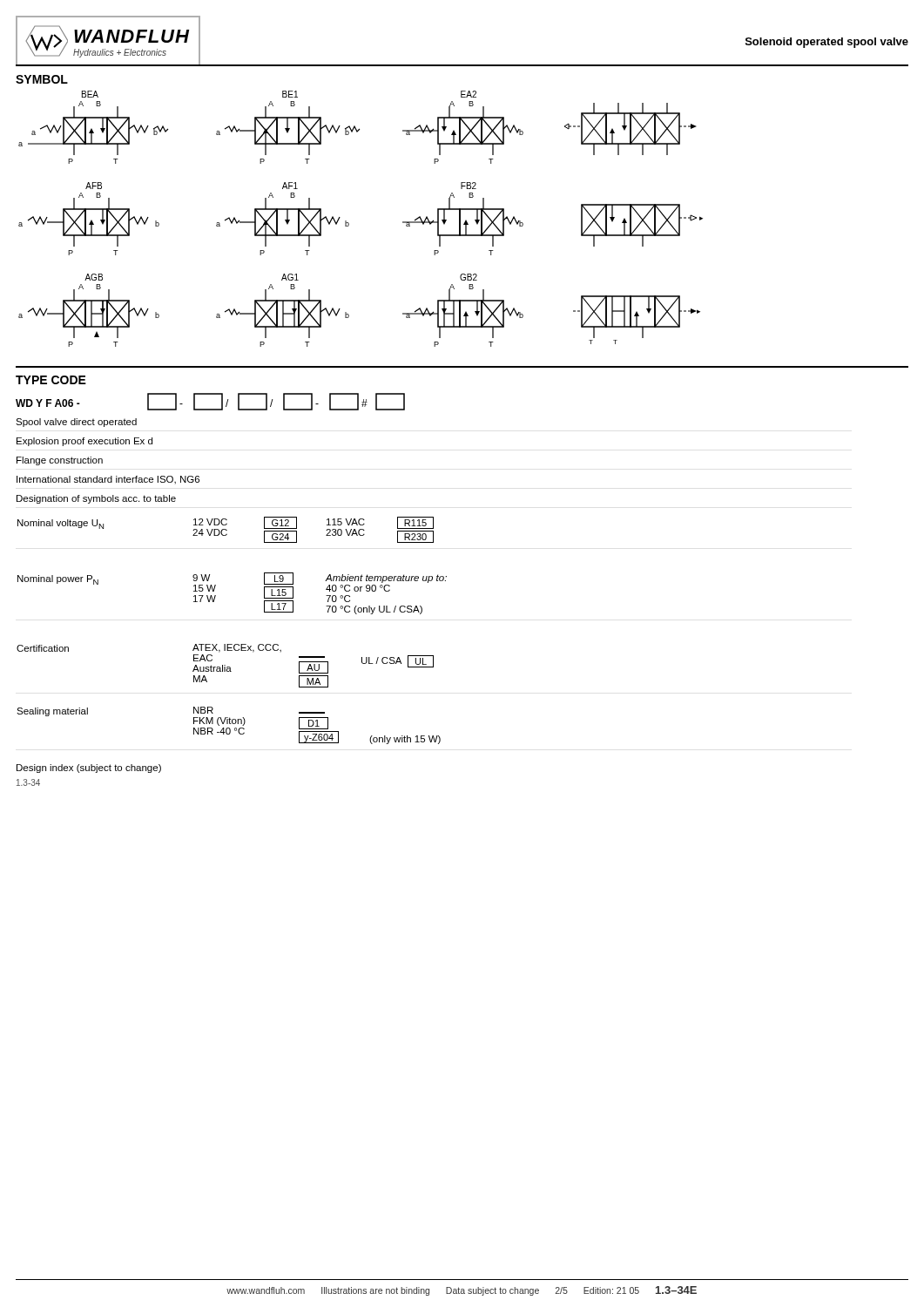924x1307 pixels.
Task: Find the passage starting "Designation of symbols acc. to table"
Action: click(96, 498)
